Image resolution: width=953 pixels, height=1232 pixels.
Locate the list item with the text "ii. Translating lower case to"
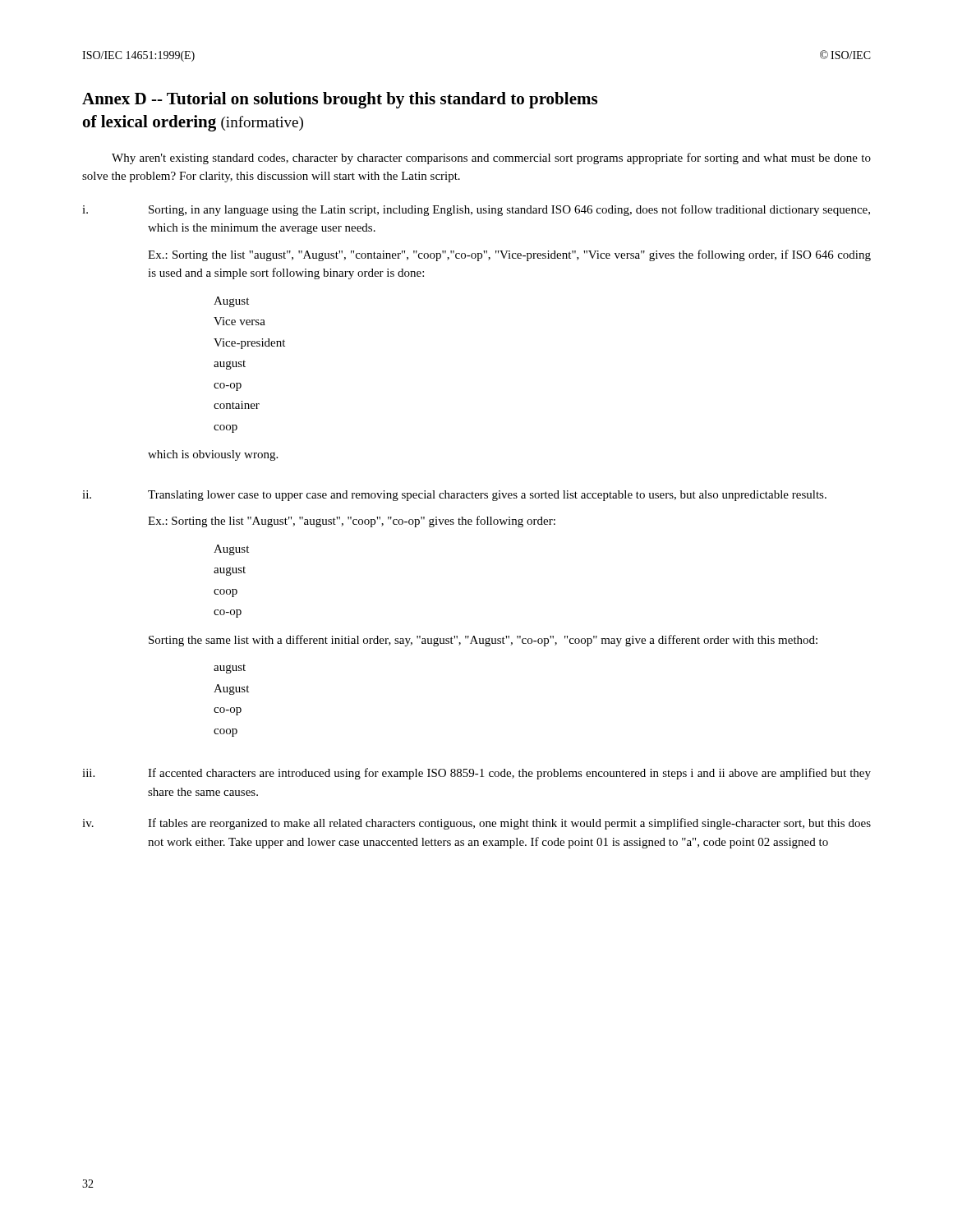454,496
